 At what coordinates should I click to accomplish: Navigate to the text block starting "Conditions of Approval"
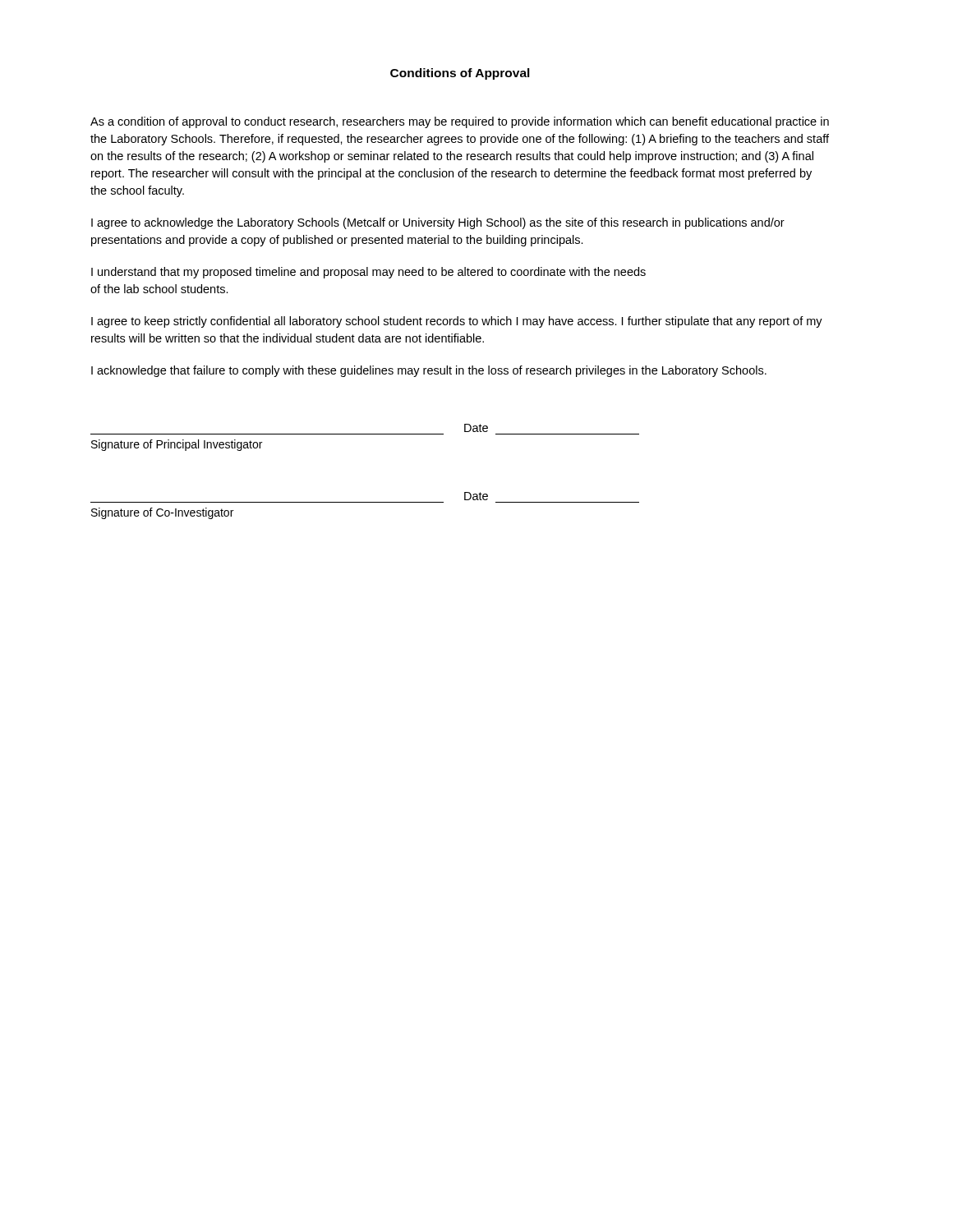pyautogui.click(x=460, y=73)
